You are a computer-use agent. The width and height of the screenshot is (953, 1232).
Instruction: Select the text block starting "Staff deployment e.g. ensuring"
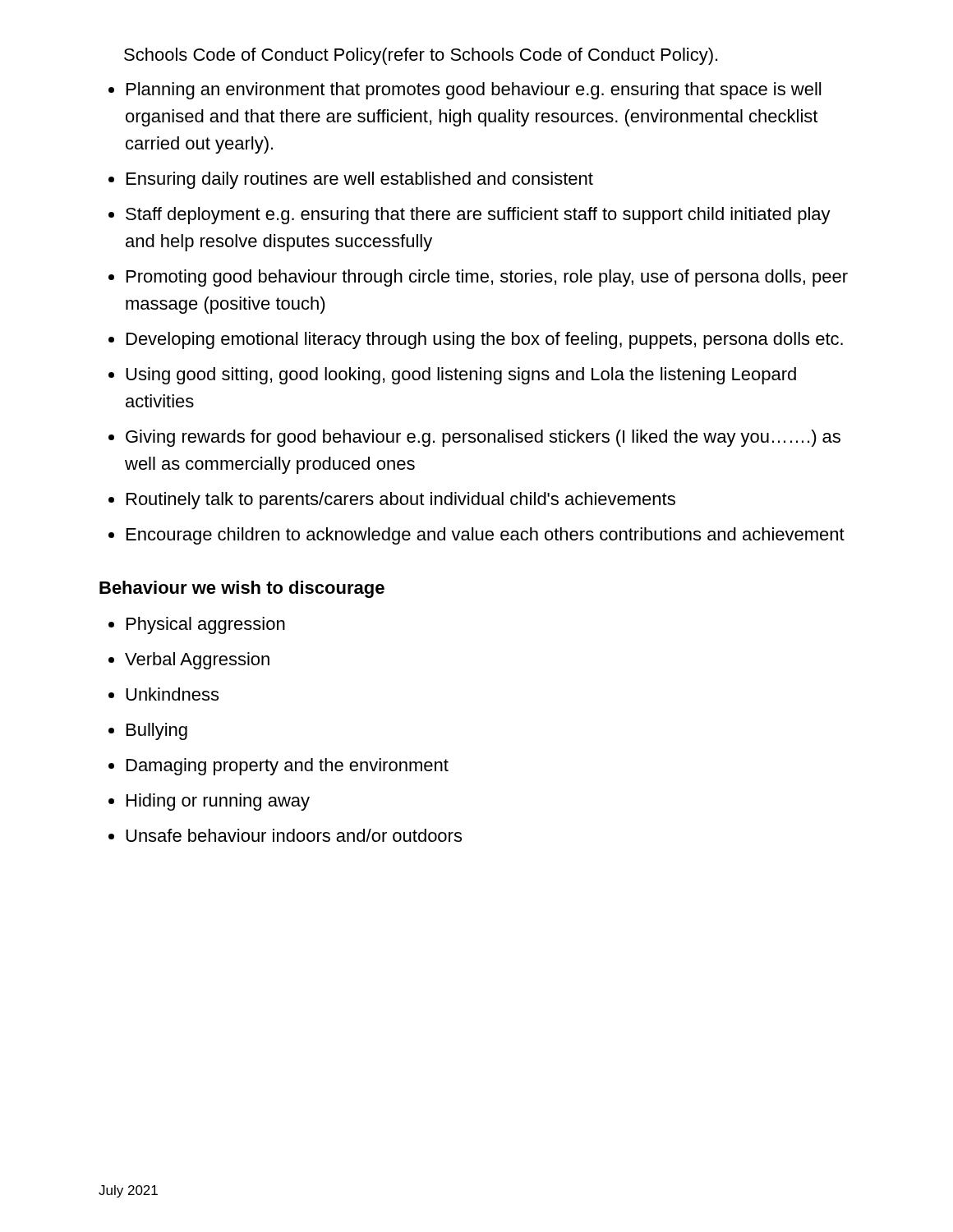pyautogui.click(x=490, y=228)
